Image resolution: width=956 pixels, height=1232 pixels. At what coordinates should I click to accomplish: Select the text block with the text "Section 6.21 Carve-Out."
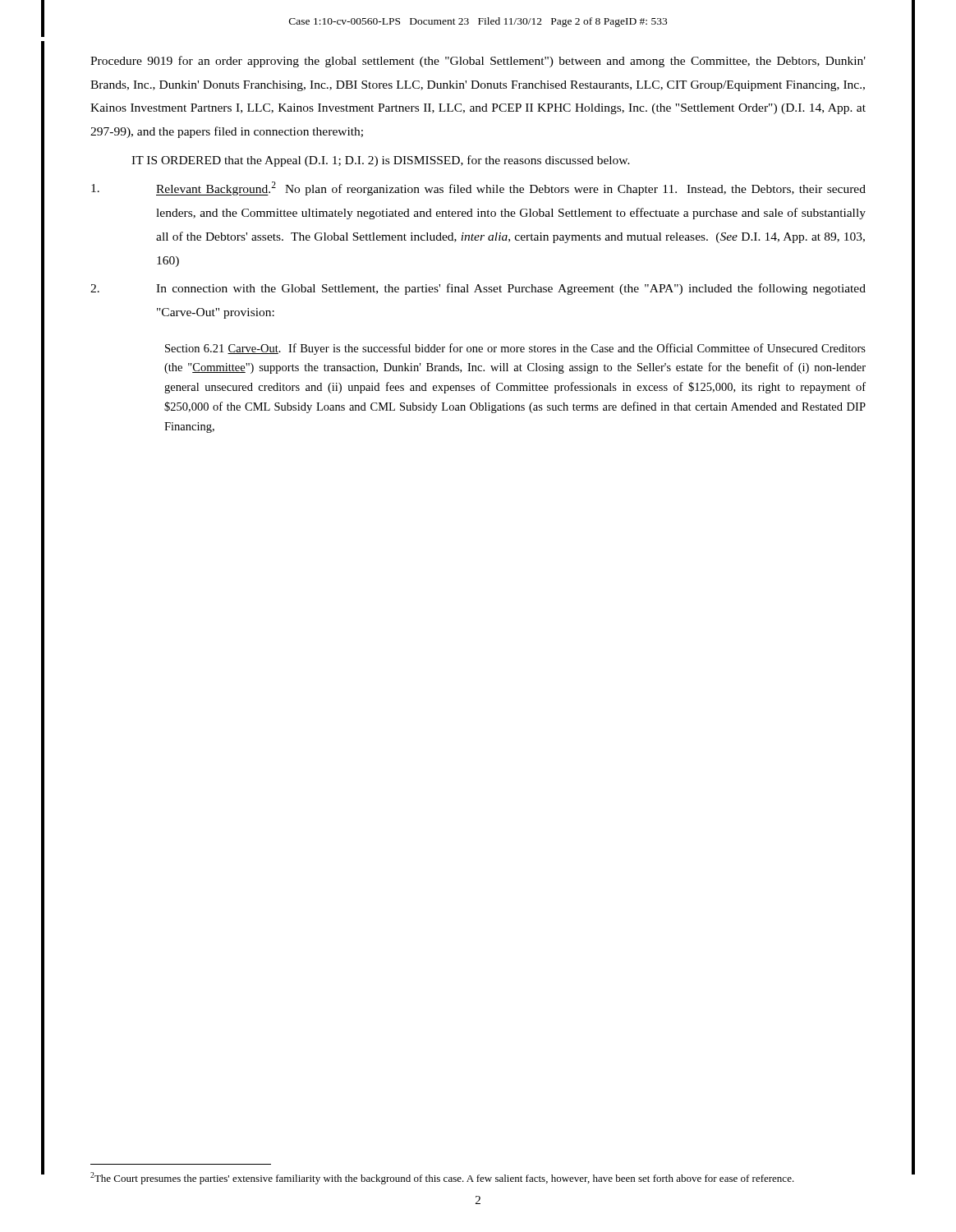coord(515,387)
